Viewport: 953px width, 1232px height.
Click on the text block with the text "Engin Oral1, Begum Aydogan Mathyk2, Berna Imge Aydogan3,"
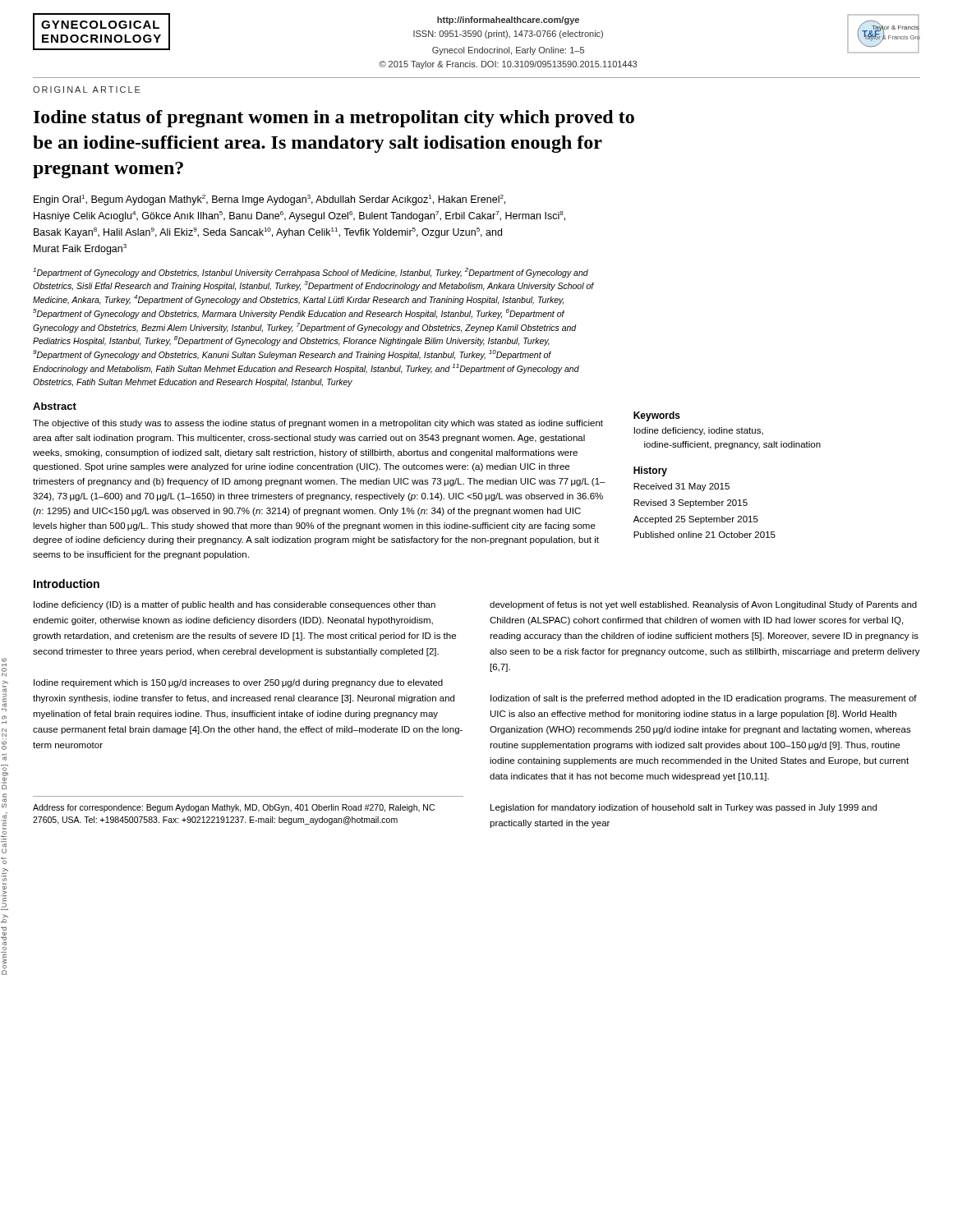pos(300,223)
